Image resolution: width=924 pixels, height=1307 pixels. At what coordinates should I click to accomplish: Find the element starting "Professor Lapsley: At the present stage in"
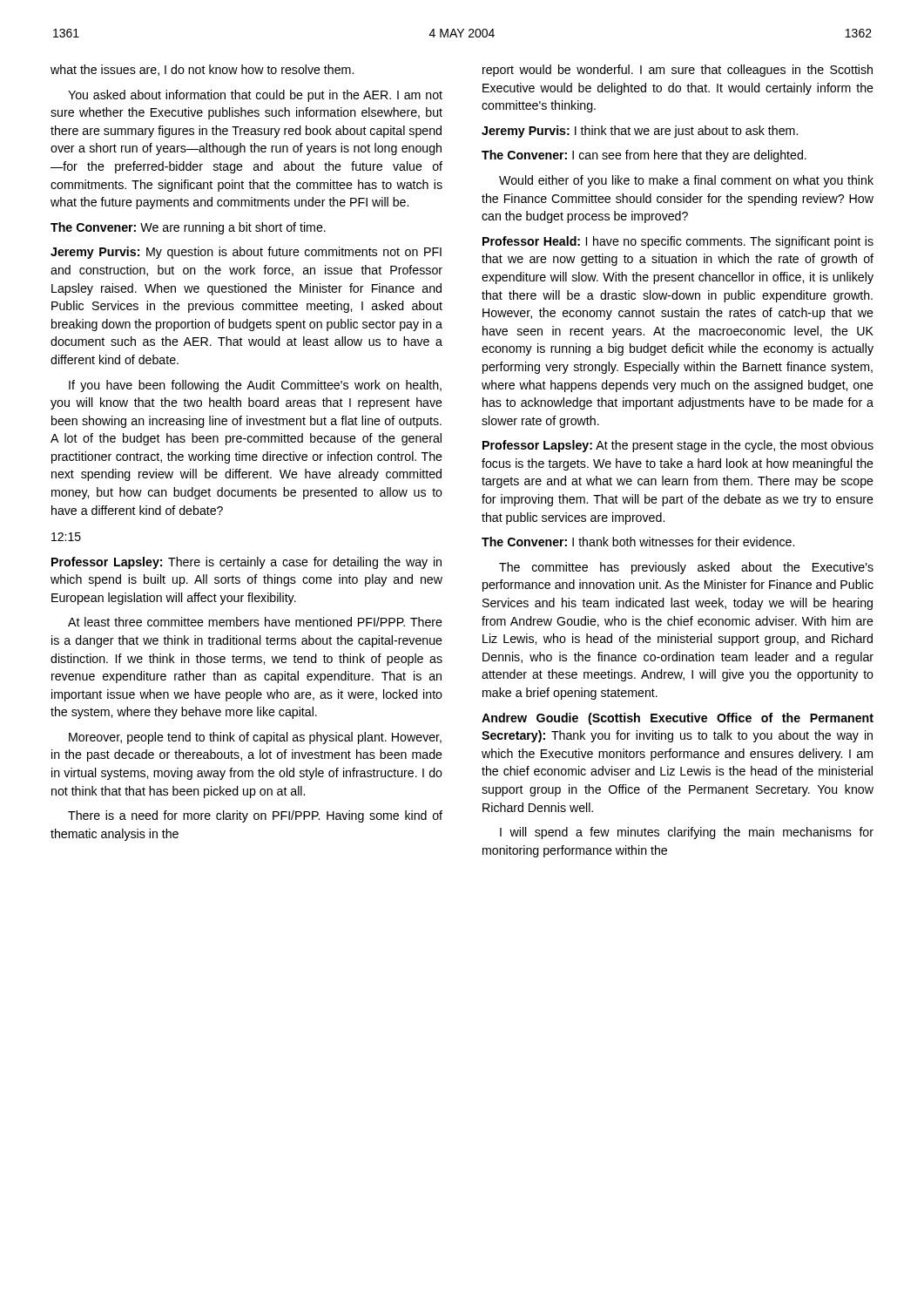tap(678, 482)
